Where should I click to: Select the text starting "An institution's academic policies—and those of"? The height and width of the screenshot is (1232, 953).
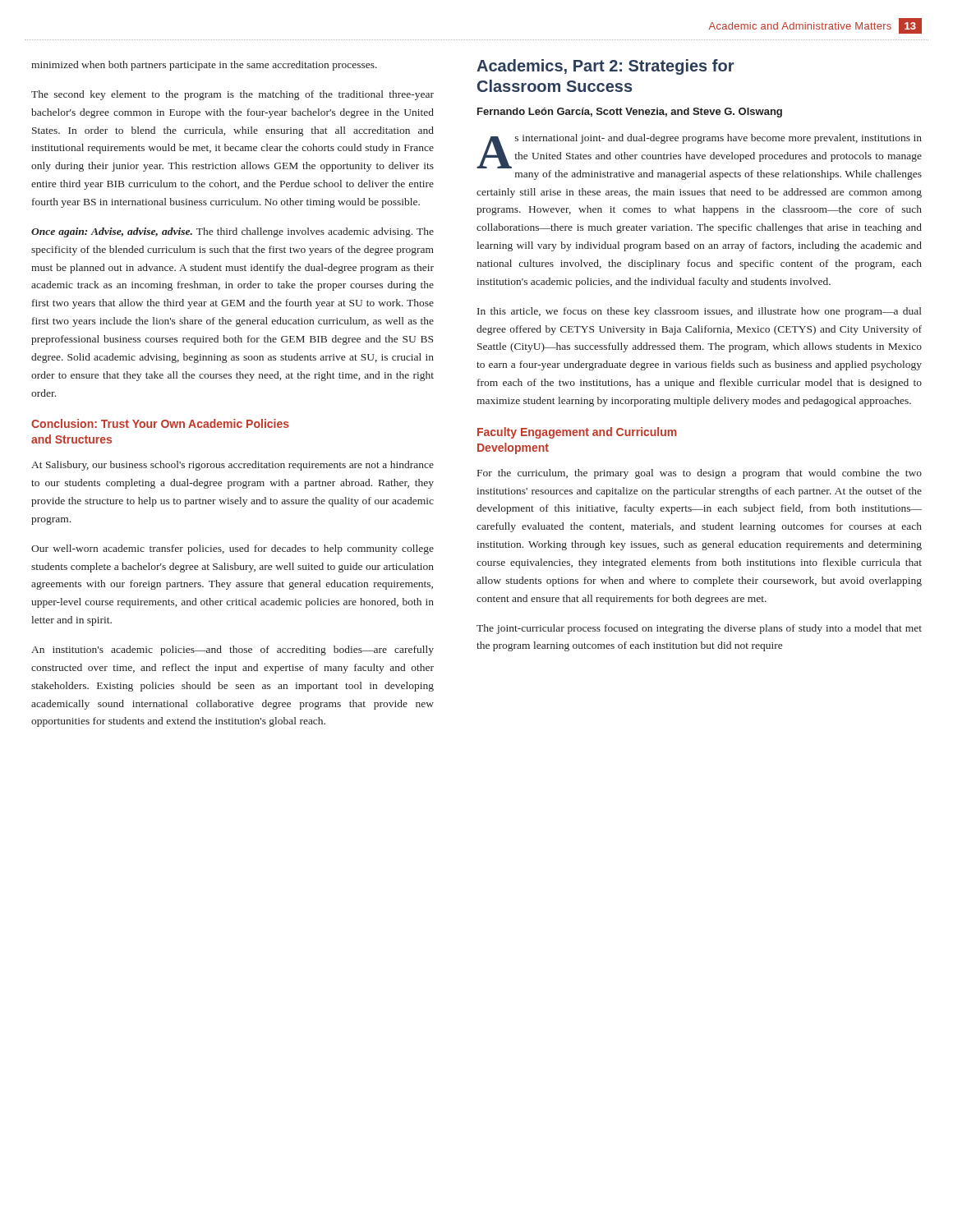(233, 685)
